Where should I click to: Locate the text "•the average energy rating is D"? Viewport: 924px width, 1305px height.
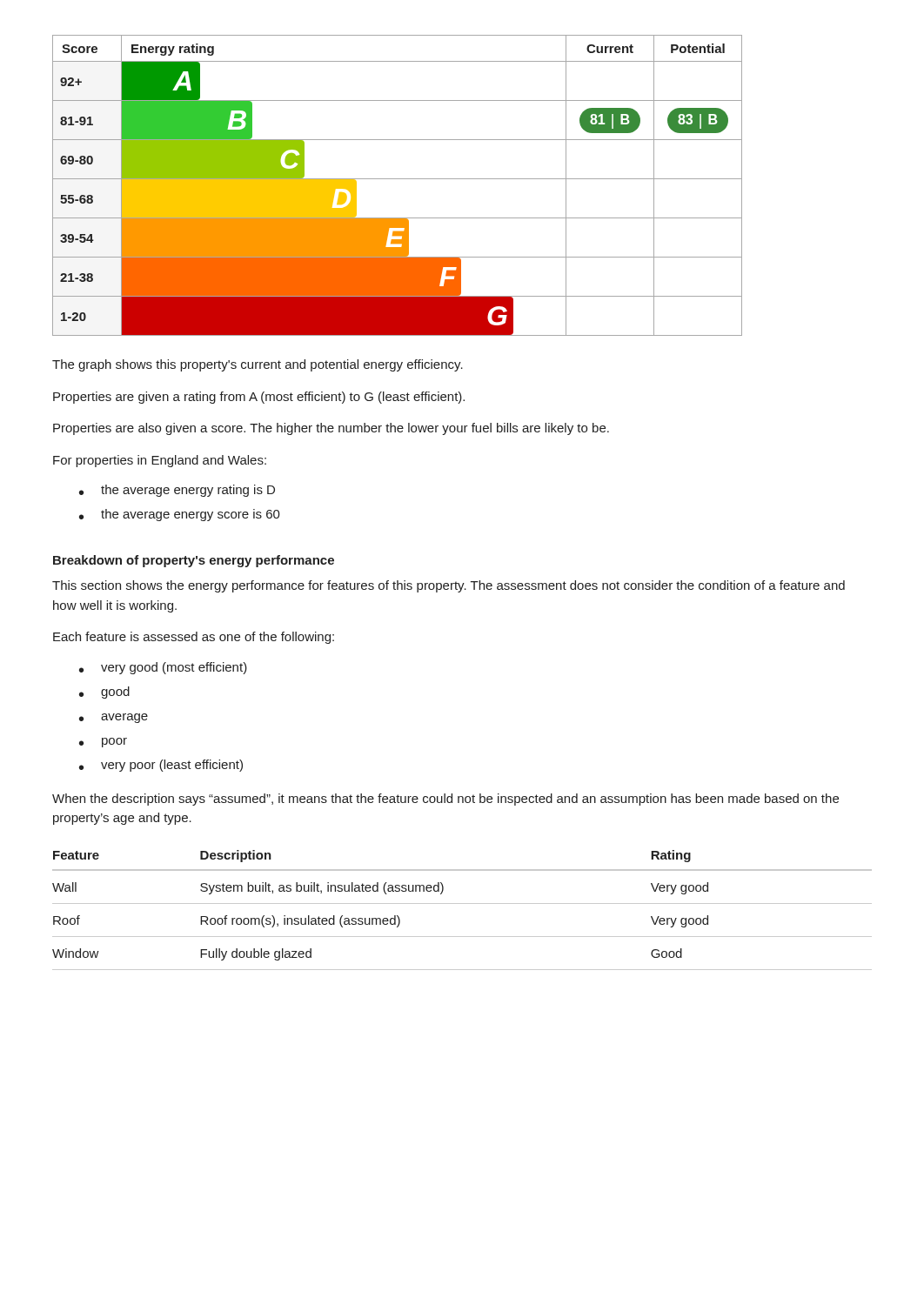pyautogui.click(x=177, y=492)
